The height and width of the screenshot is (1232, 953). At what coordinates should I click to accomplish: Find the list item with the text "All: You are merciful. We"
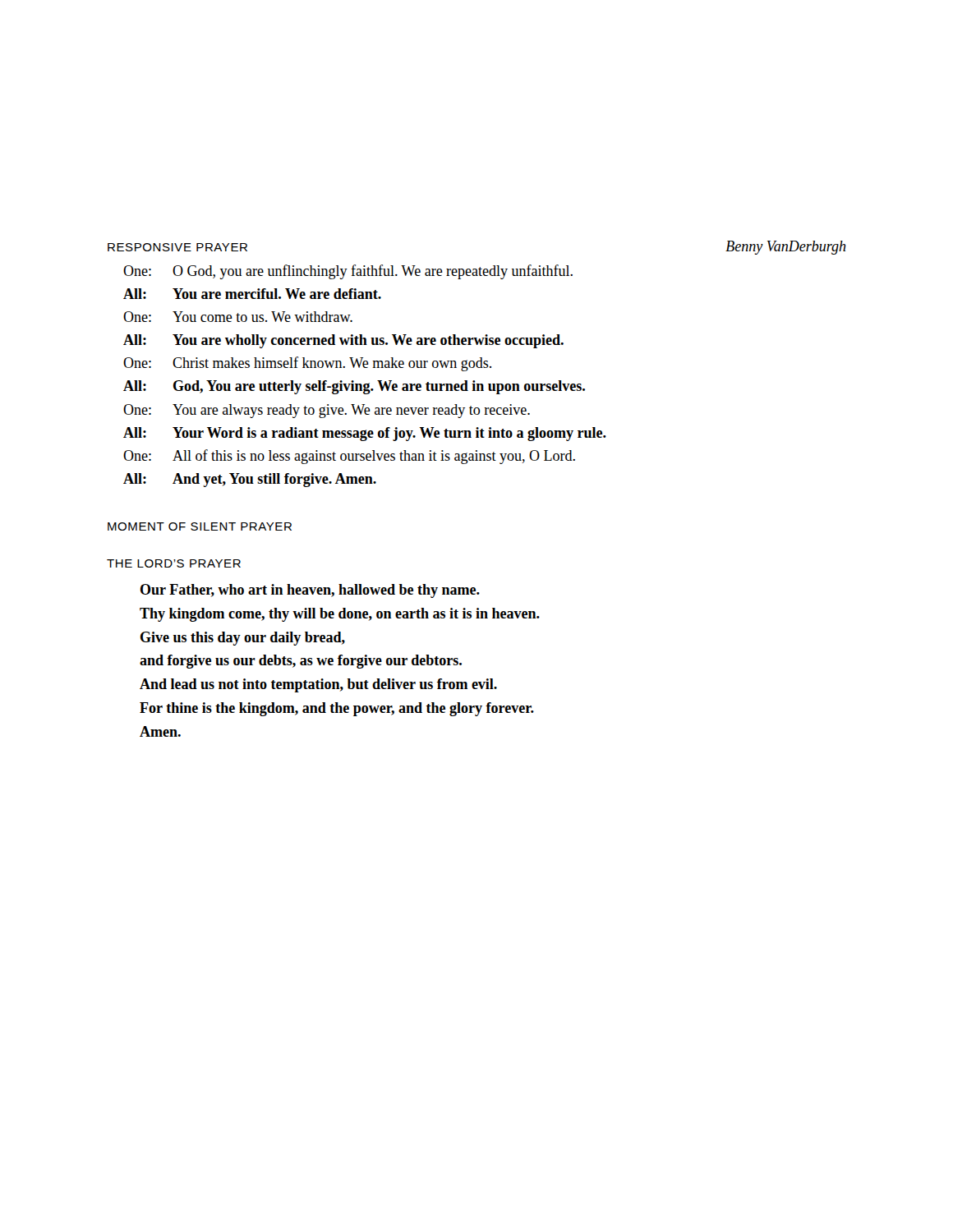[252, 294]
